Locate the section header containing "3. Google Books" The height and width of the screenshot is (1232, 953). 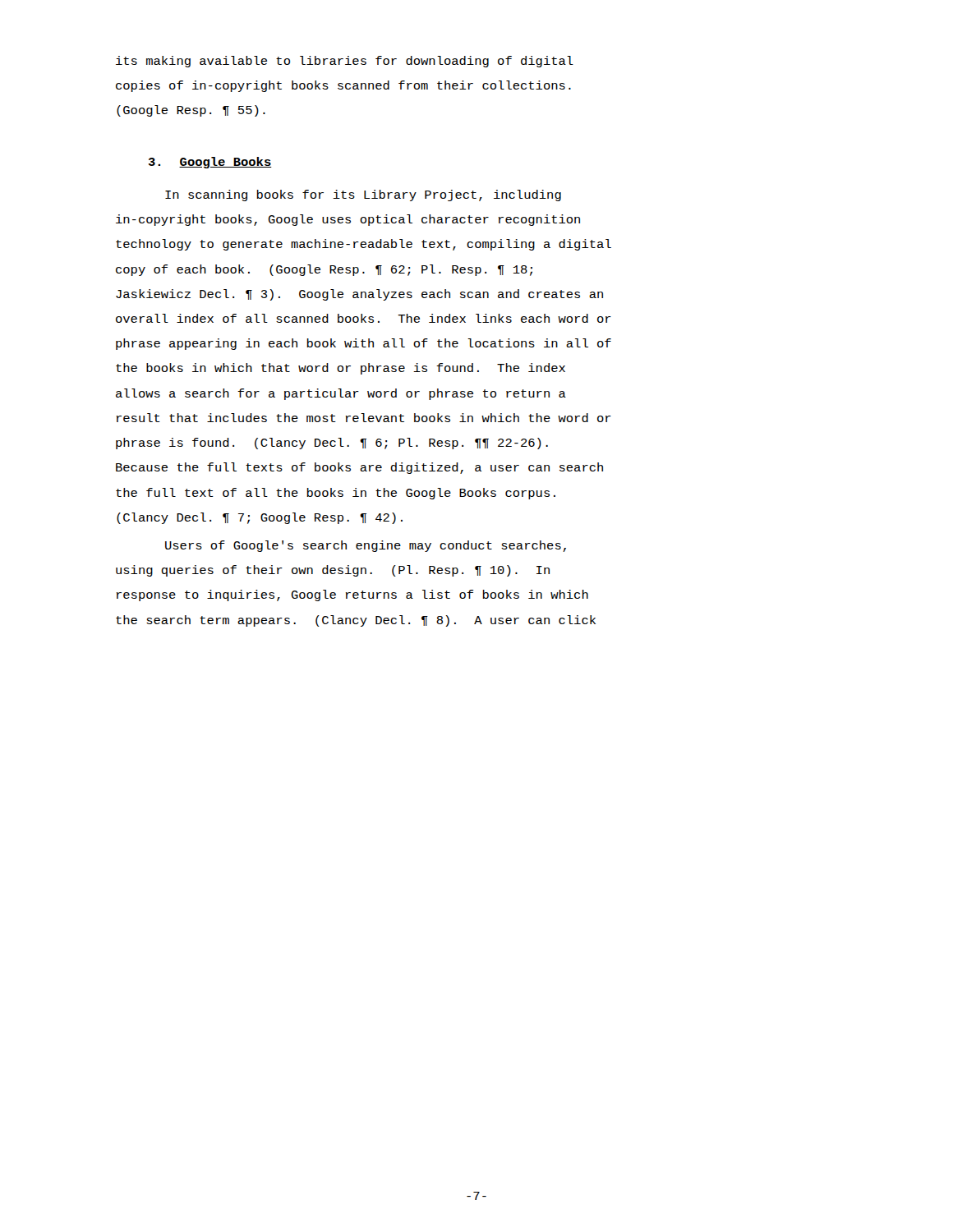tap(210, 162)
